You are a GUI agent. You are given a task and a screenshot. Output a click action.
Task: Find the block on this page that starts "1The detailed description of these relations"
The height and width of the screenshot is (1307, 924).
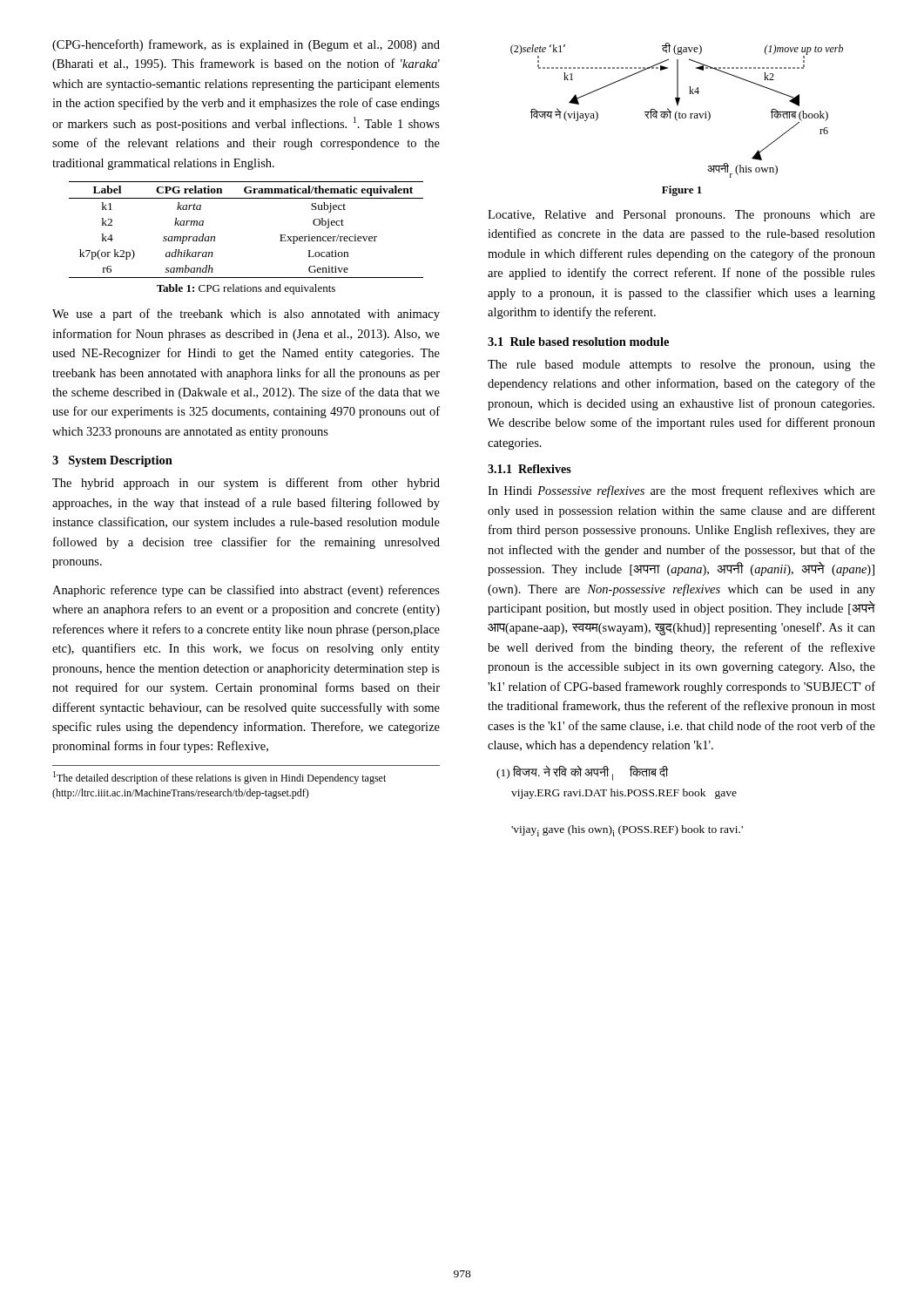click(219, 784)
